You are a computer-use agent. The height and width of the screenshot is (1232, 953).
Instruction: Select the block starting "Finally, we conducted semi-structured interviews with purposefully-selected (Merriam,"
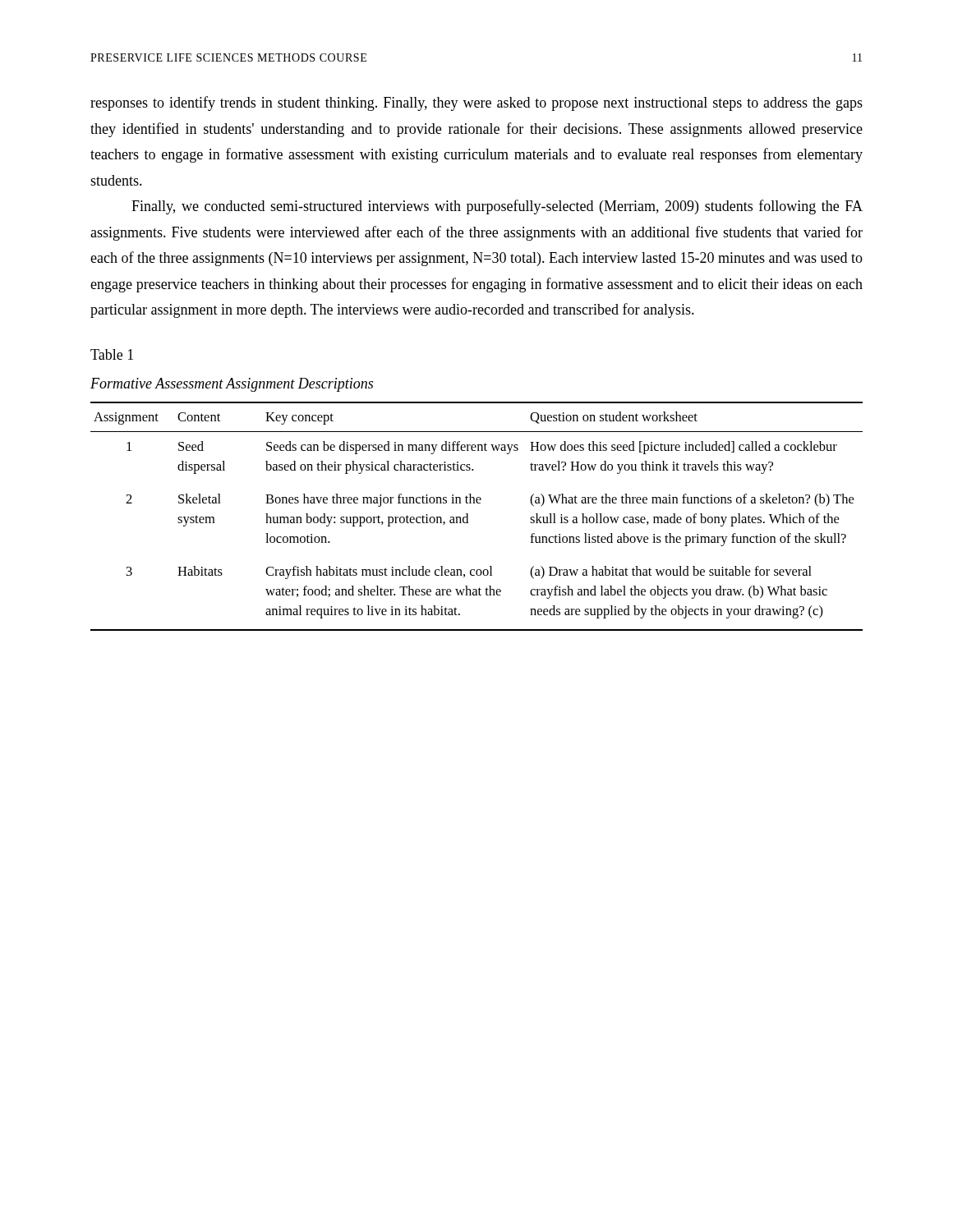click(x=476, y=258)
